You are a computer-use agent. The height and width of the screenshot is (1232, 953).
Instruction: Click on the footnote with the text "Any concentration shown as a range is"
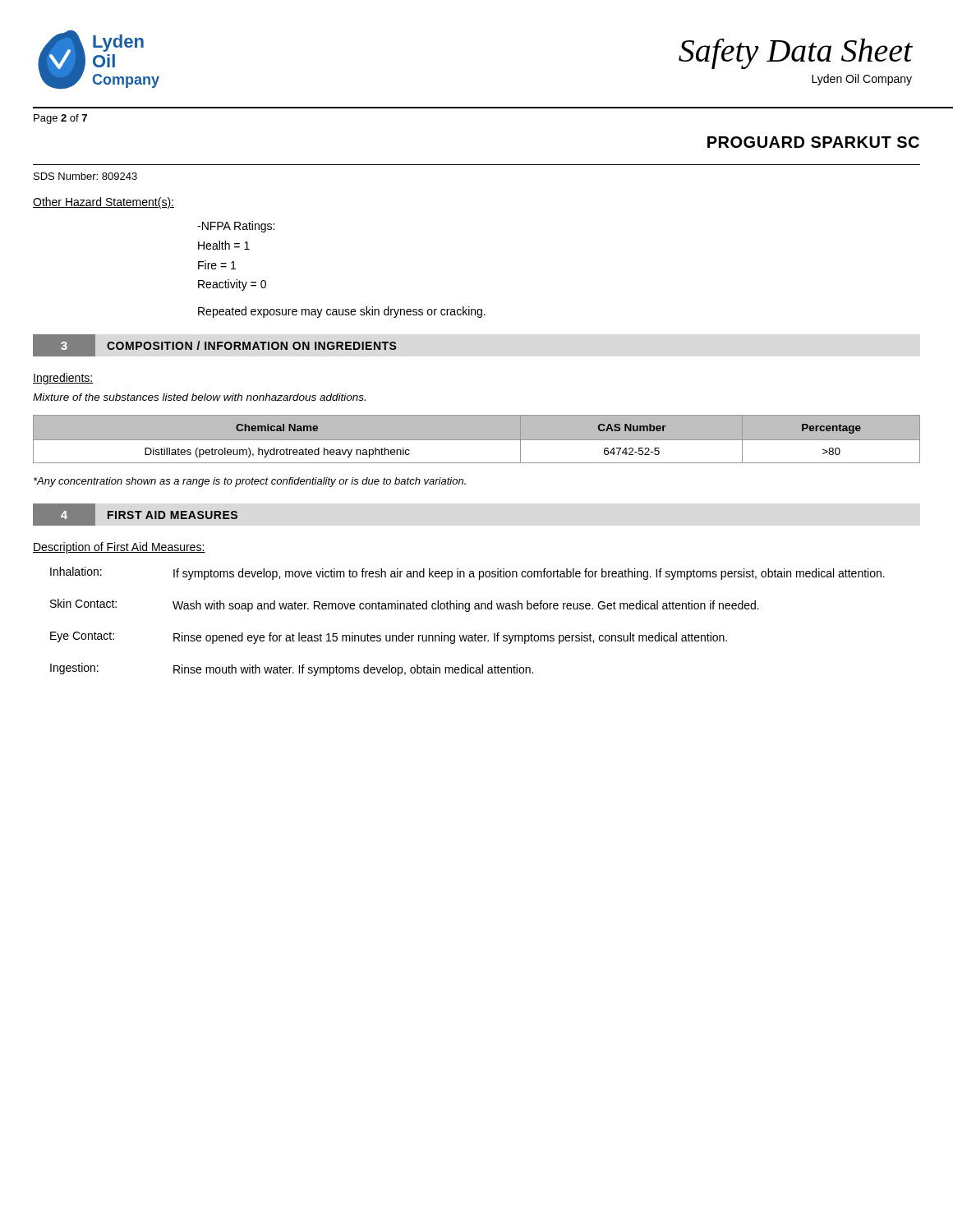pyautogui.click(x=250, y=481)
